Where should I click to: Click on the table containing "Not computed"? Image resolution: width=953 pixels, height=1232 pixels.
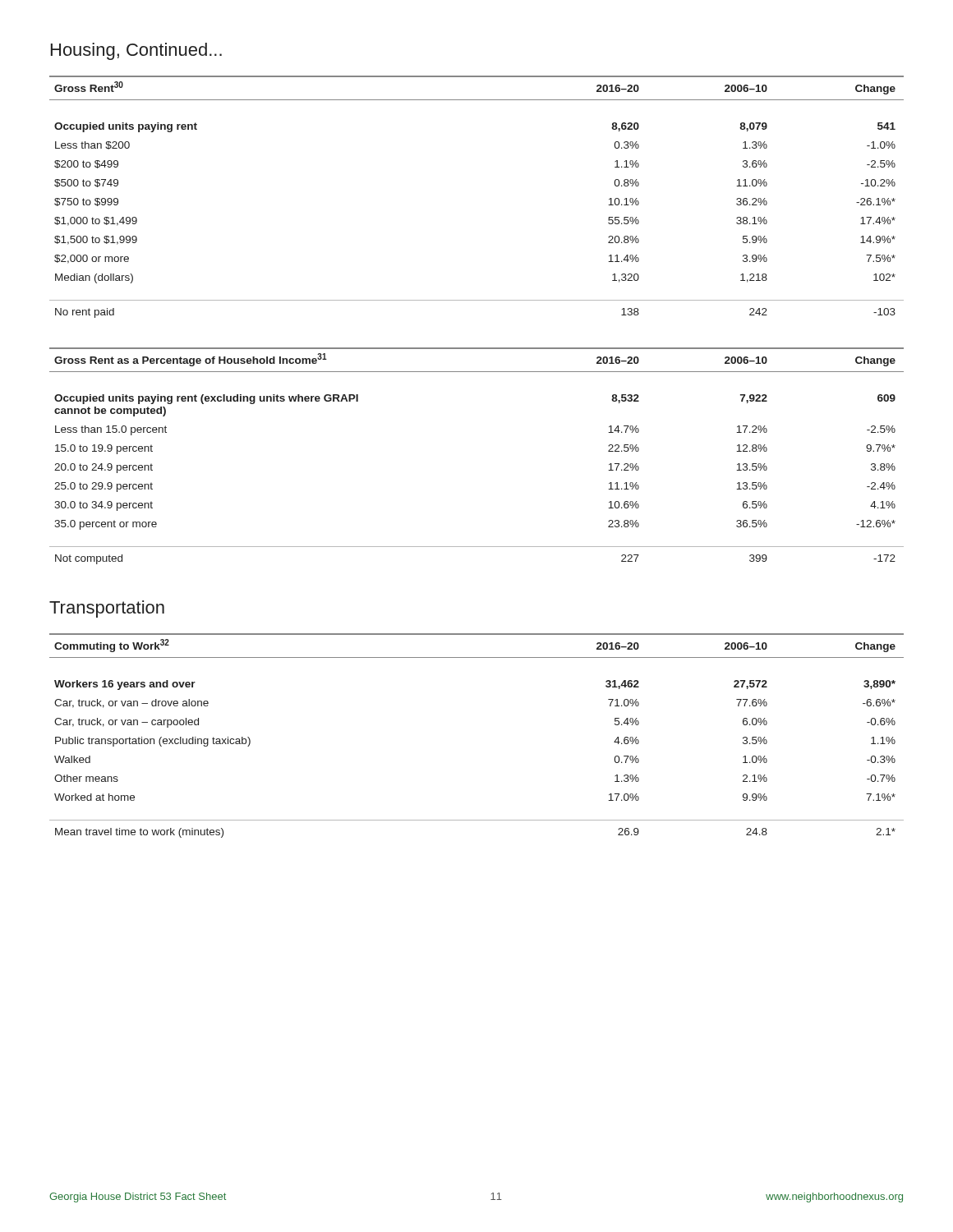[476, 458]
